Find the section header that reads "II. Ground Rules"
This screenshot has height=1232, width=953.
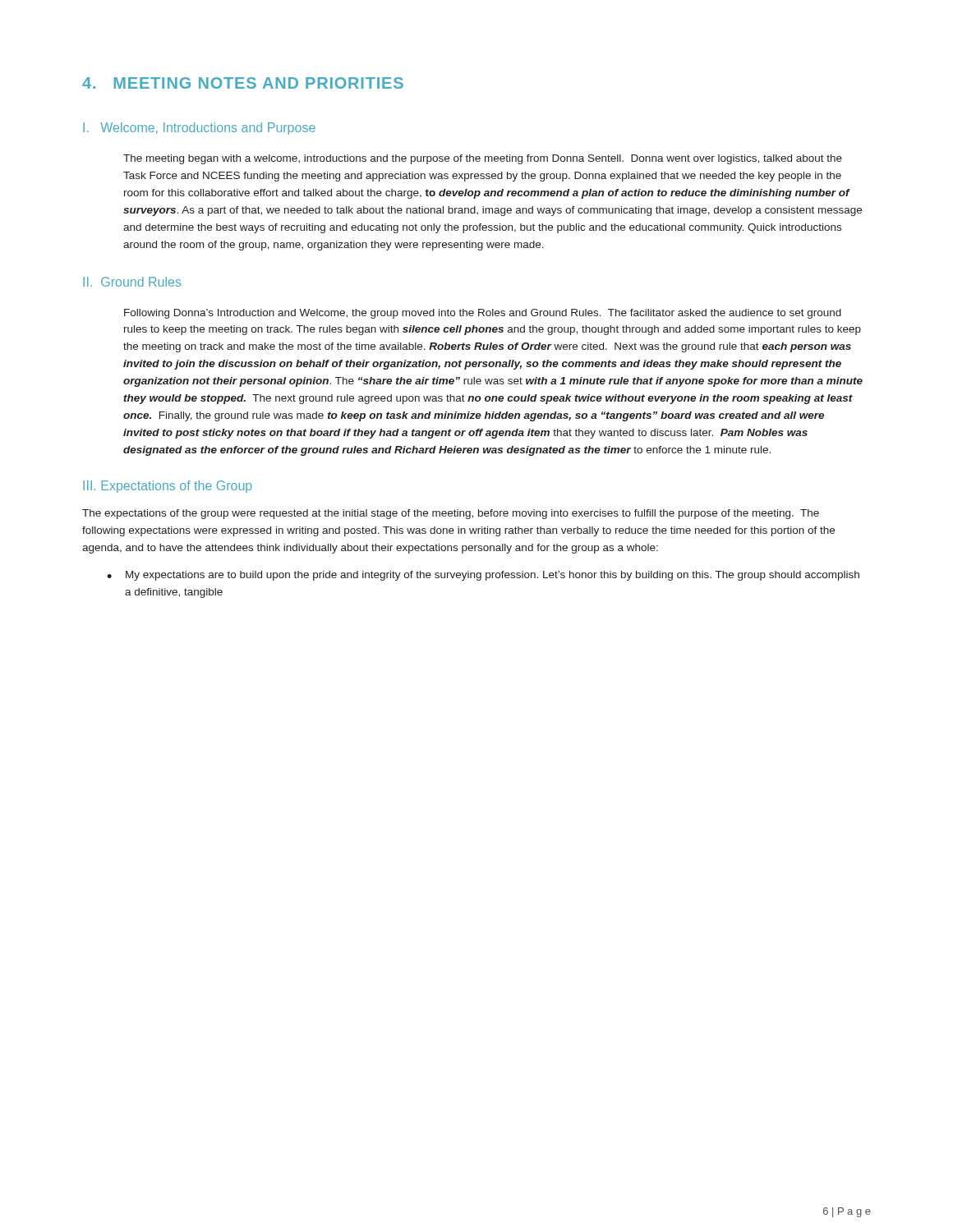(132, 282)
